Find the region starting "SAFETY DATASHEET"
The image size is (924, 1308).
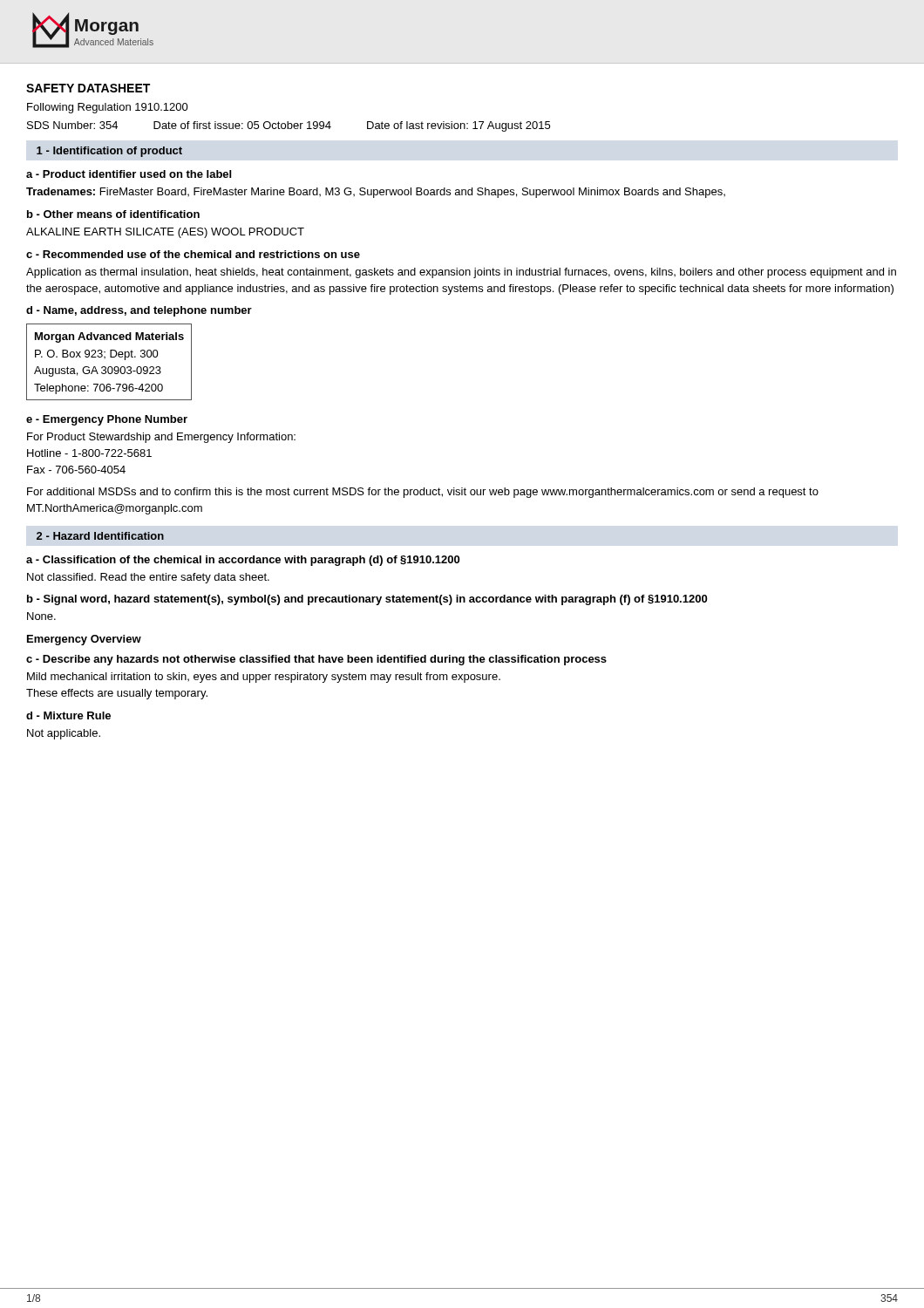click(x=88, y=88)
